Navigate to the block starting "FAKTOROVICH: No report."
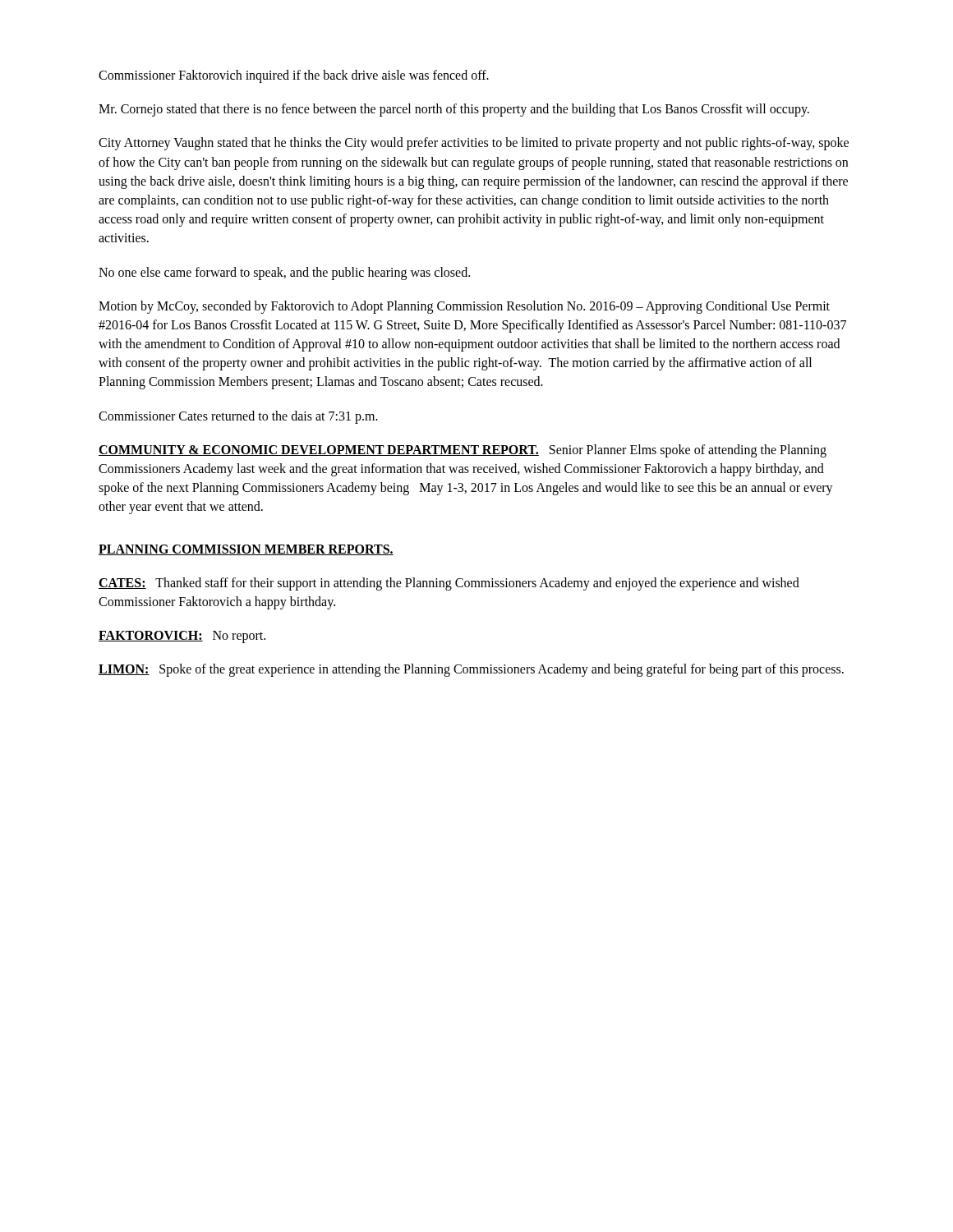953x1232 pixels. coord(182,635)
